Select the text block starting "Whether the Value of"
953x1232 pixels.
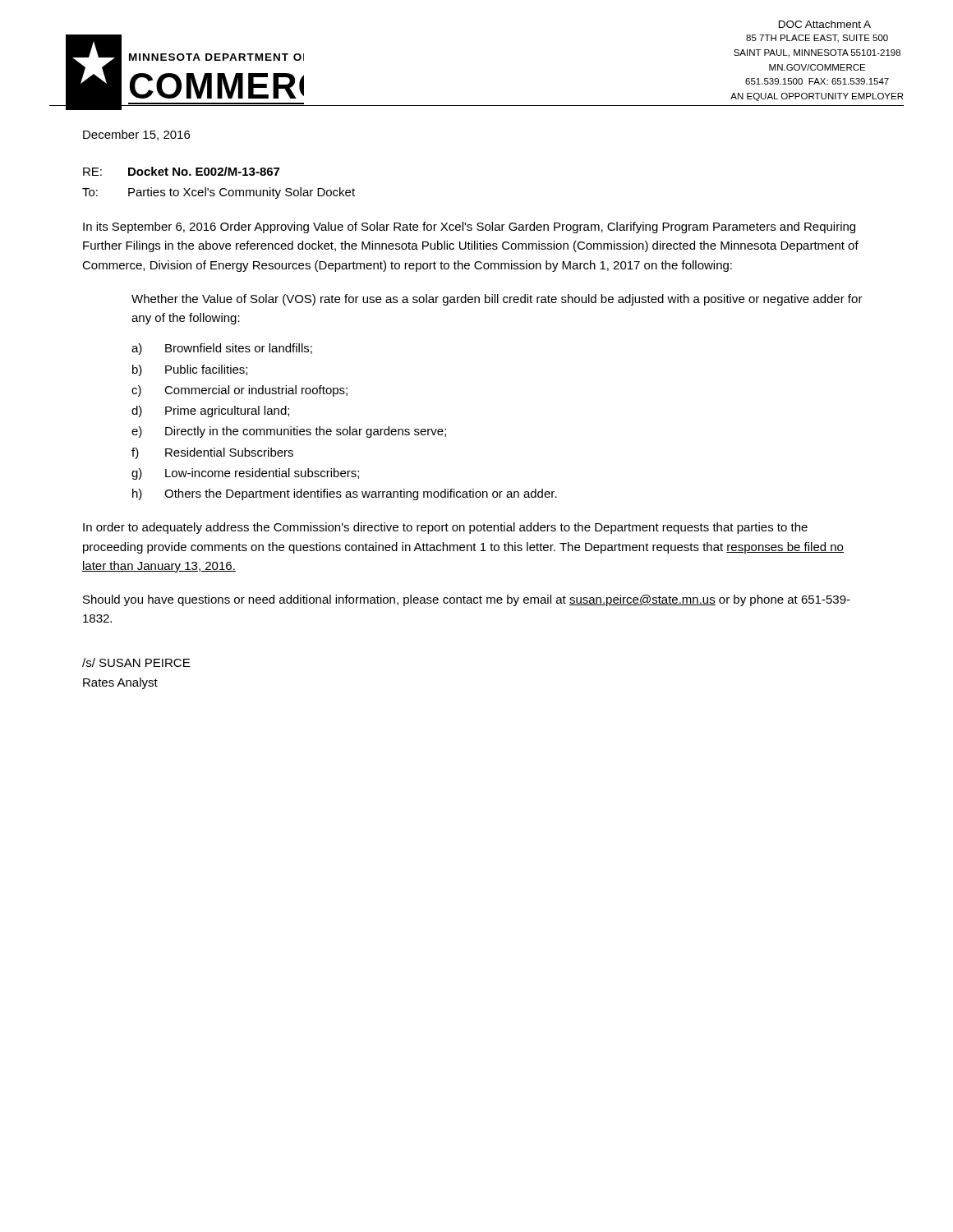coord(497,308)
